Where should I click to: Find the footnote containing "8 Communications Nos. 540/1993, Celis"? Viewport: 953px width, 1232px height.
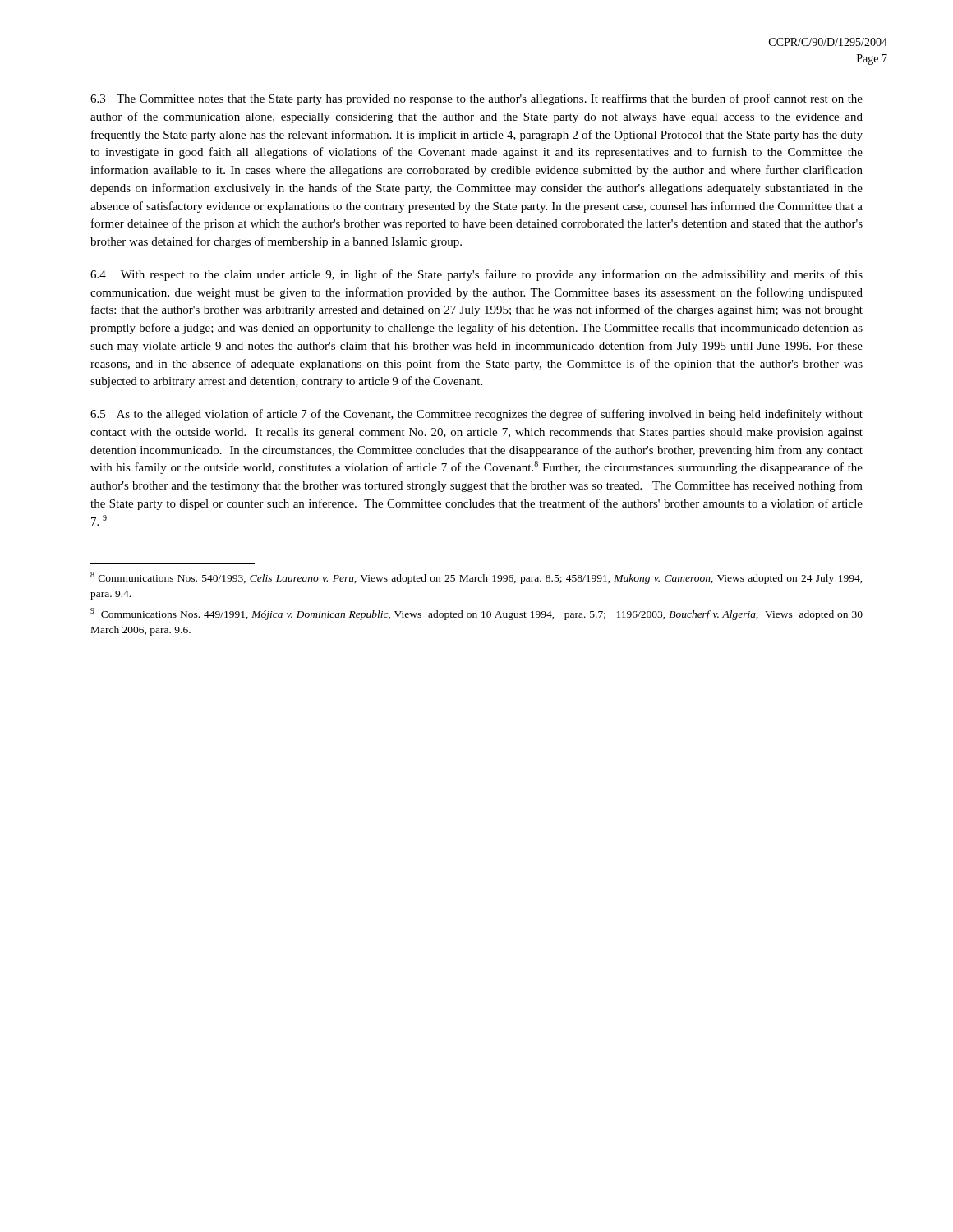click(476, 585)
